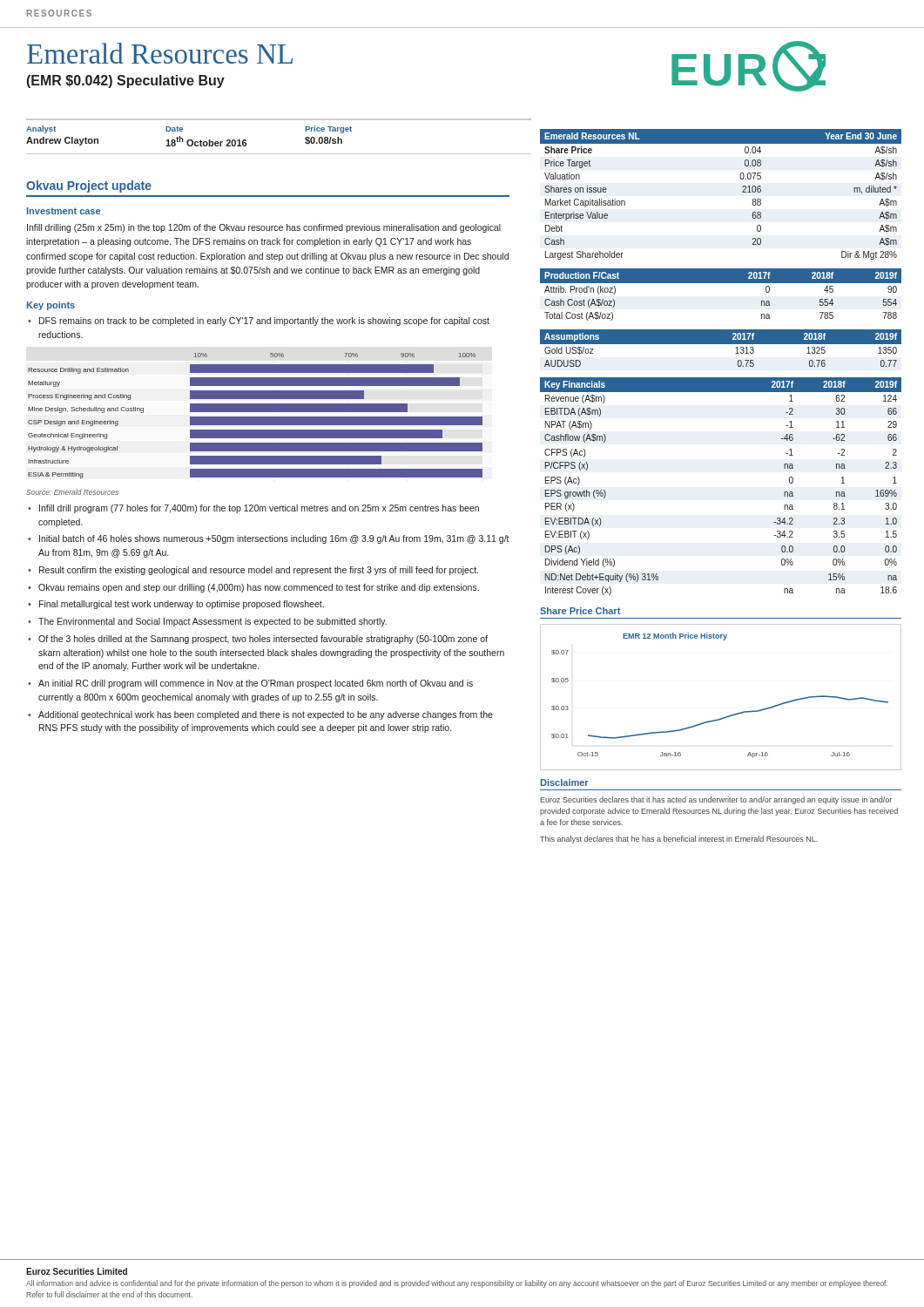Where is the passage that starts "• The Environmental and Social"?
The height and width of the screenshot is (1307, 924).
208,622
